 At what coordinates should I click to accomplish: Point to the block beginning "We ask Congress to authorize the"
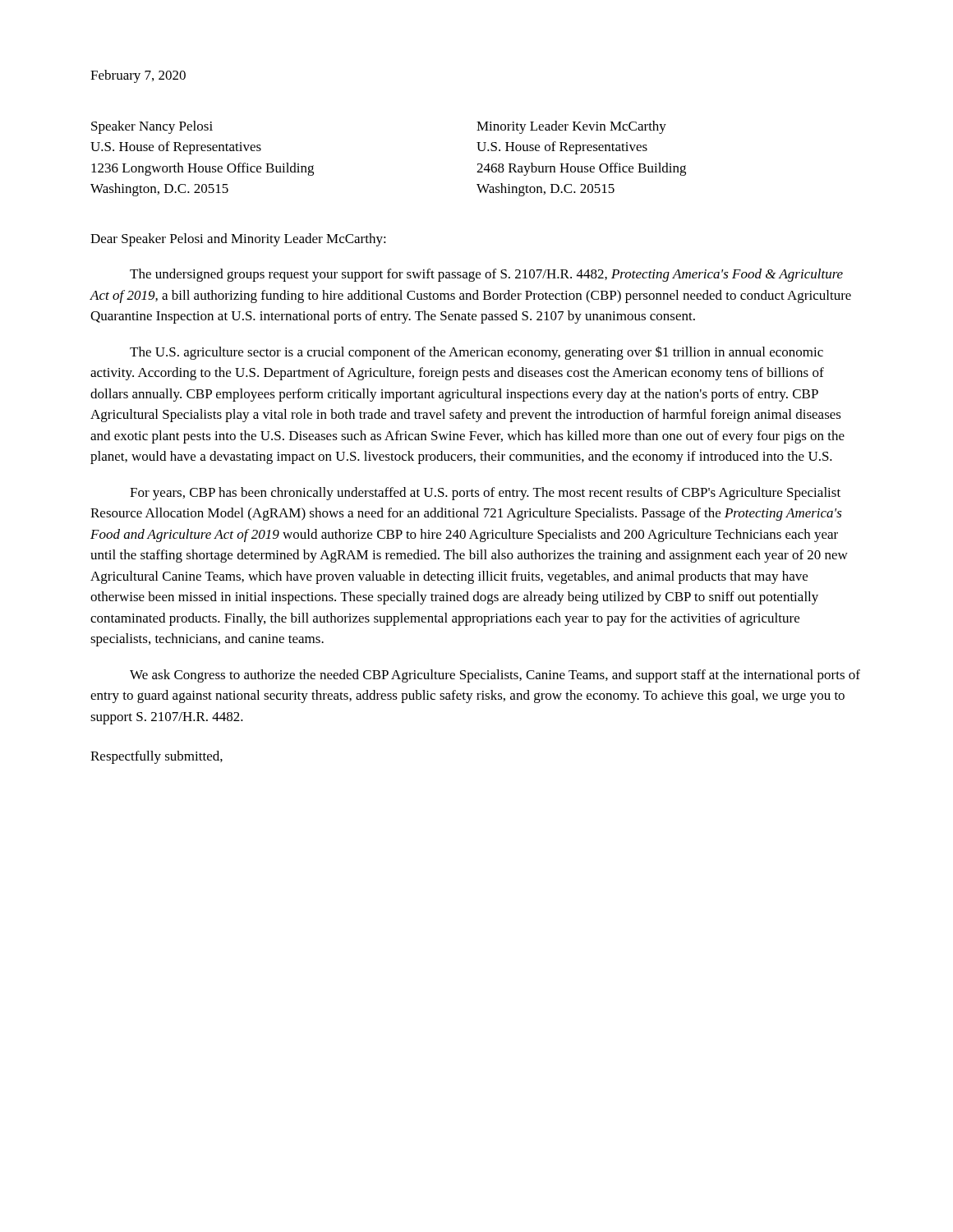tap(475, 696)
